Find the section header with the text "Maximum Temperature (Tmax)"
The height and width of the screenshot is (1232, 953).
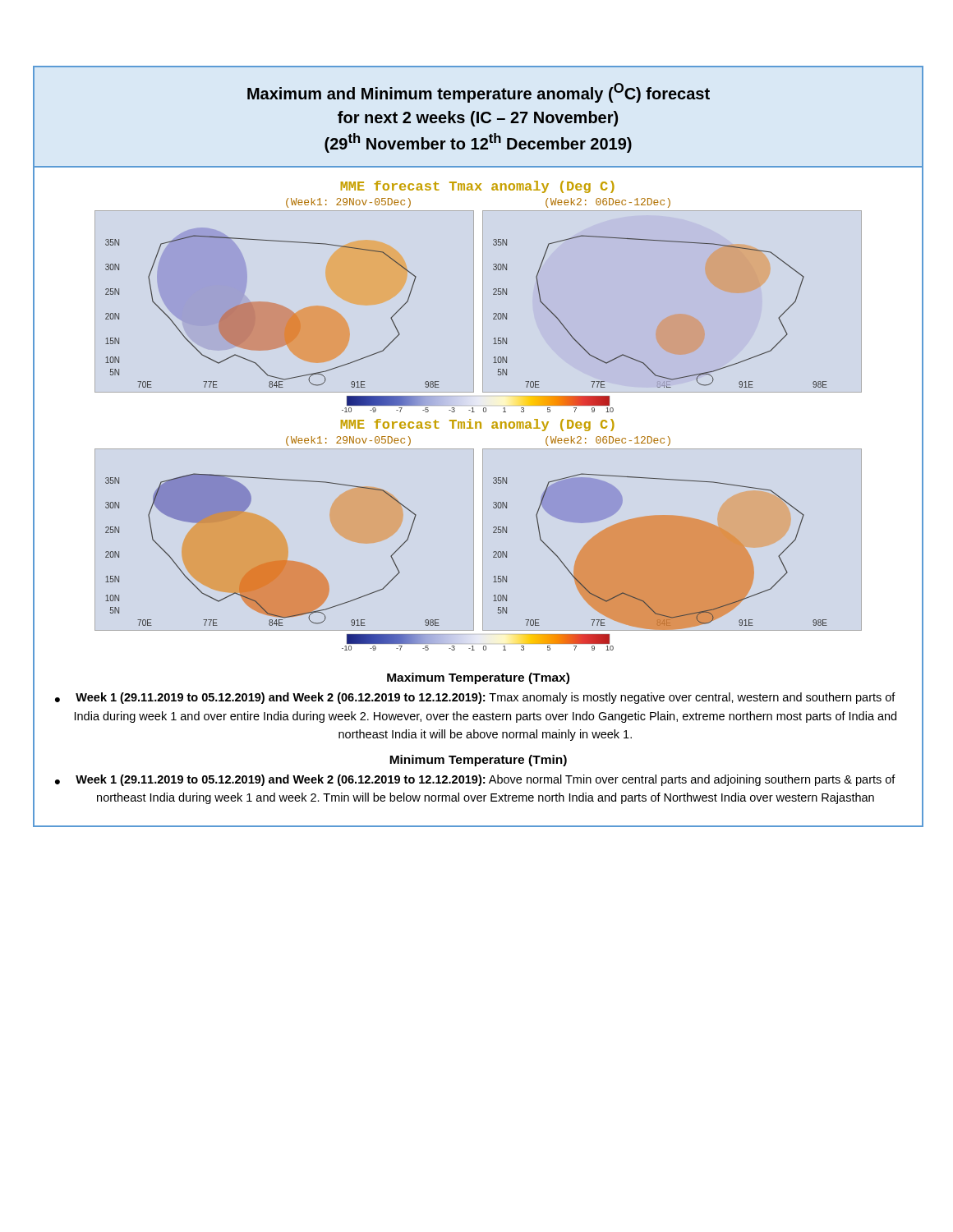pos(478,677)
